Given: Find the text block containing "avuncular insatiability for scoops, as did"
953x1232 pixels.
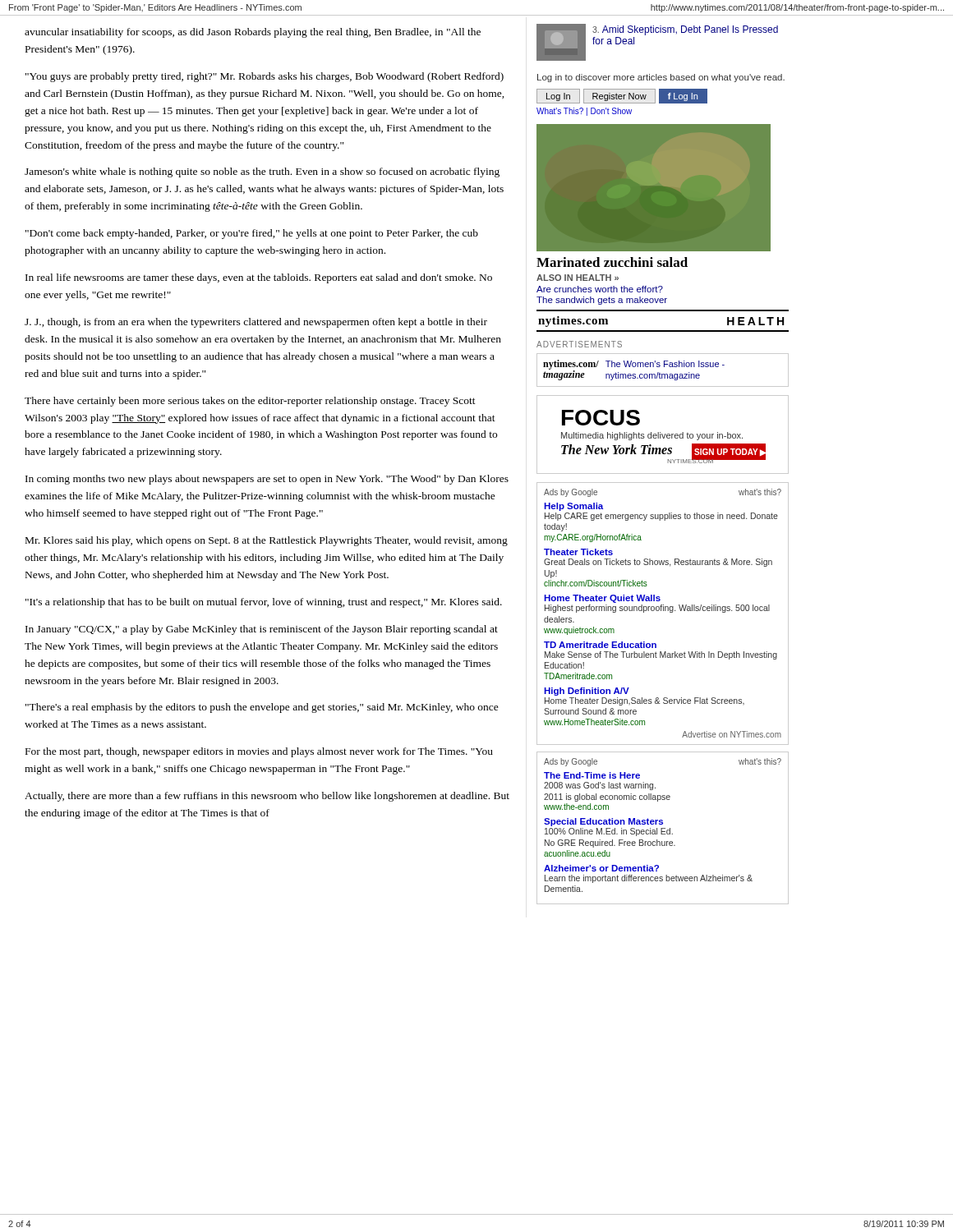Looking at the screenshot, I should point(253,40).
